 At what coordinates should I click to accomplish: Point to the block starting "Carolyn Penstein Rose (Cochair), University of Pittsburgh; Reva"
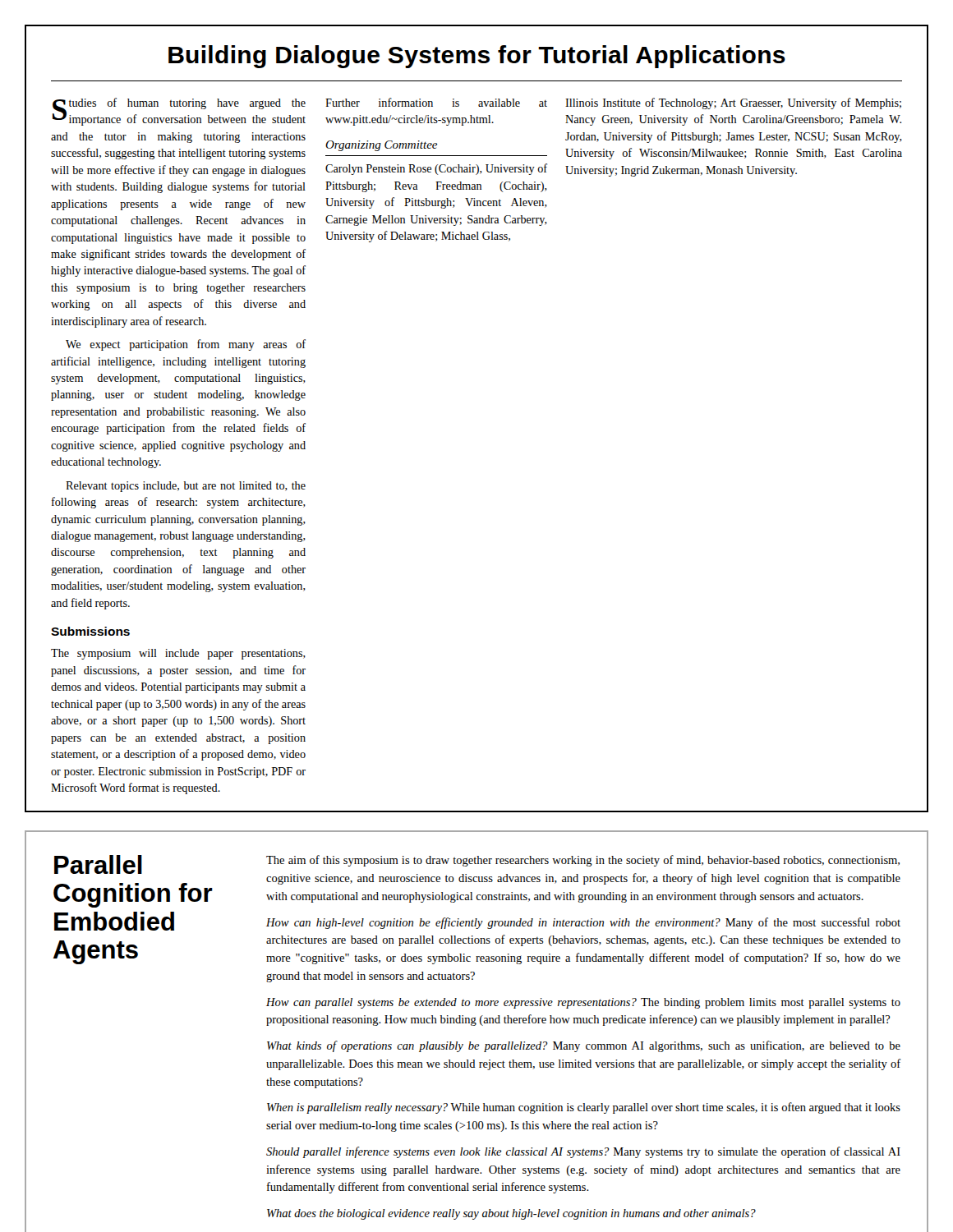436,202
